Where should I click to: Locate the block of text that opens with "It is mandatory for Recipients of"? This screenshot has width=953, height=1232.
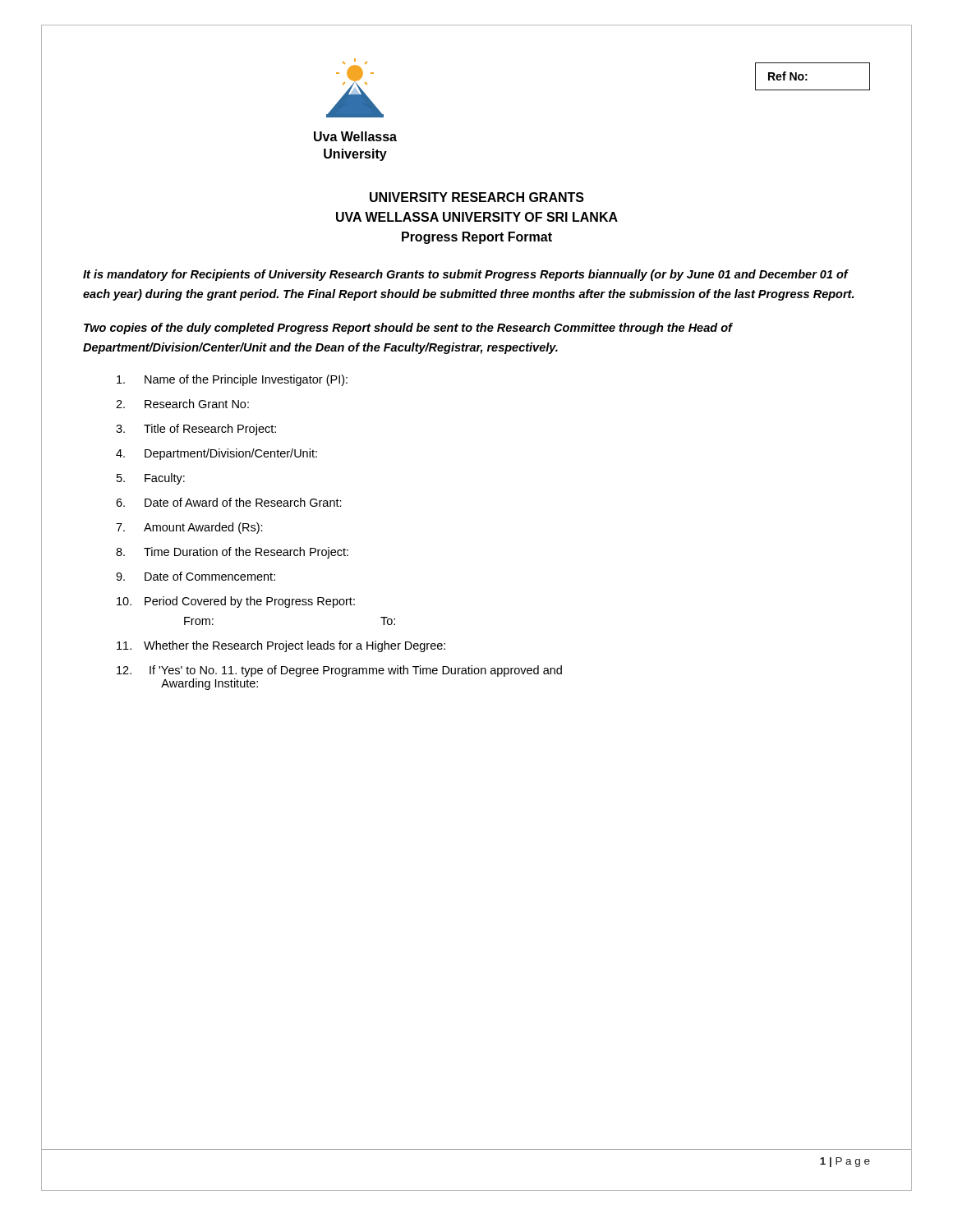469,284
